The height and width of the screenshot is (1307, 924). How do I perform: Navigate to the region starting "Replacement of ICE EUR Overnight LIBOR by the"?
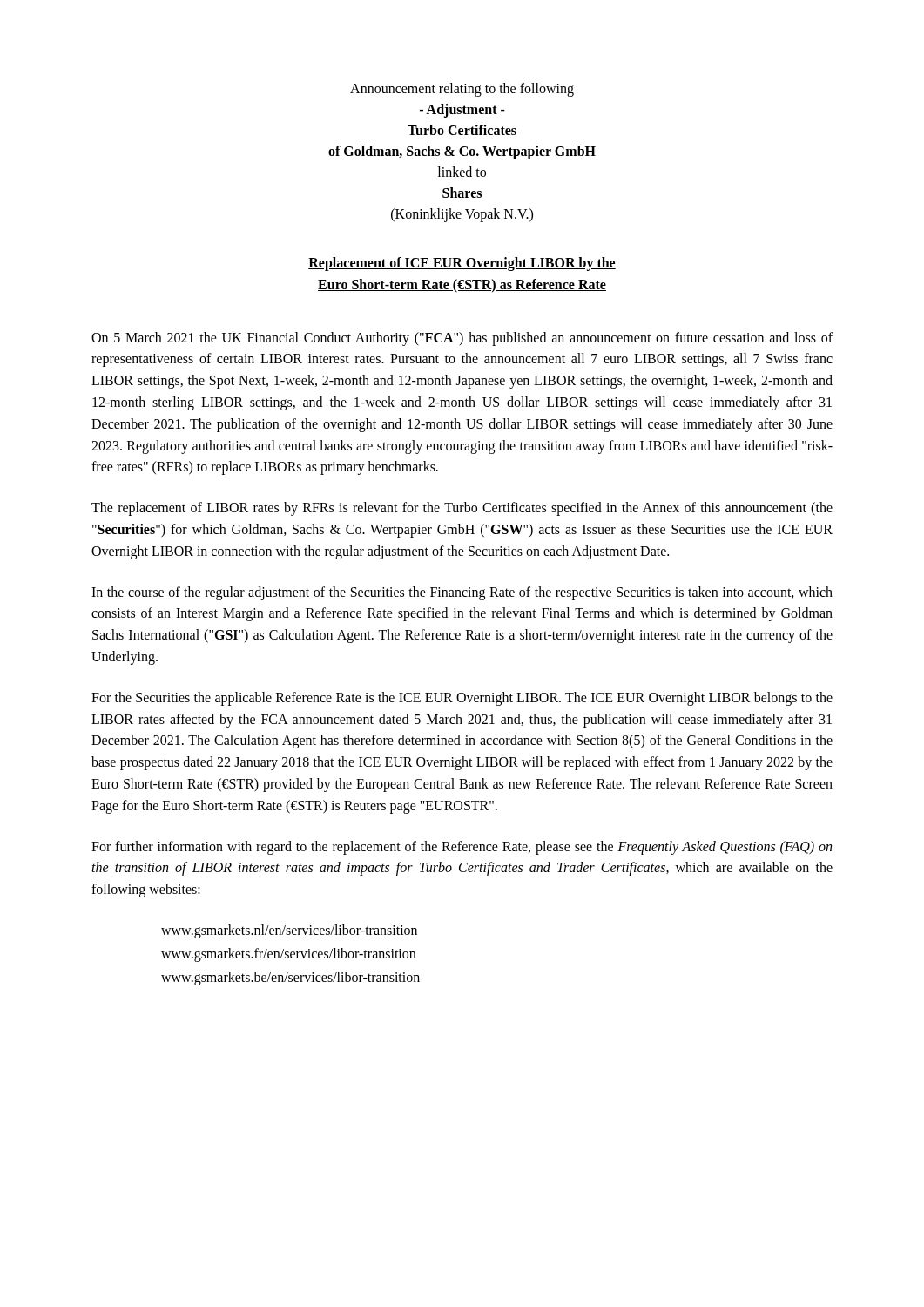pos(462,273)
